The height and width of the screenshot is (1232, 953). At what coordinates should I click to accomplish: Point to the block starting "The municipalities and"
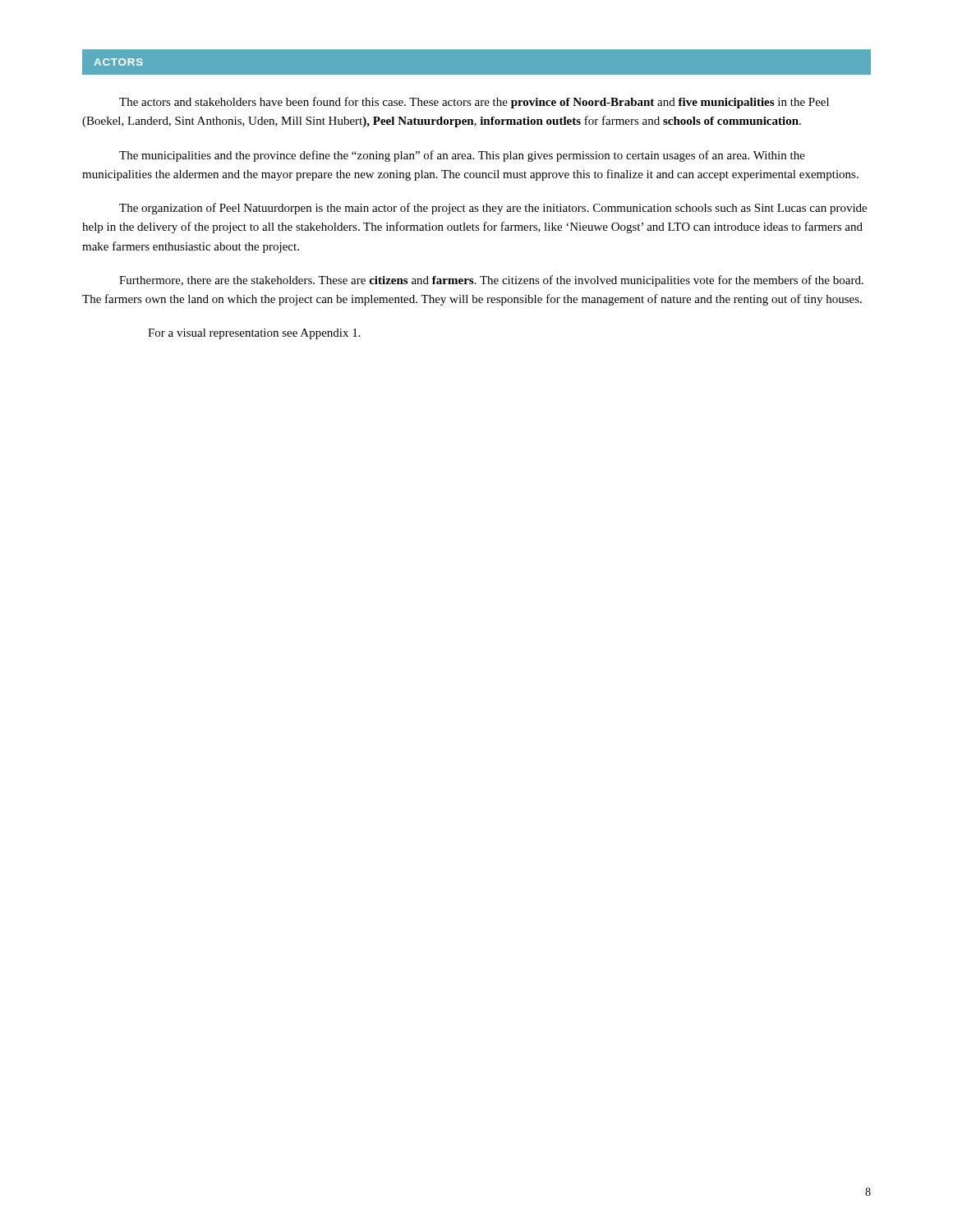pos(471,164)
